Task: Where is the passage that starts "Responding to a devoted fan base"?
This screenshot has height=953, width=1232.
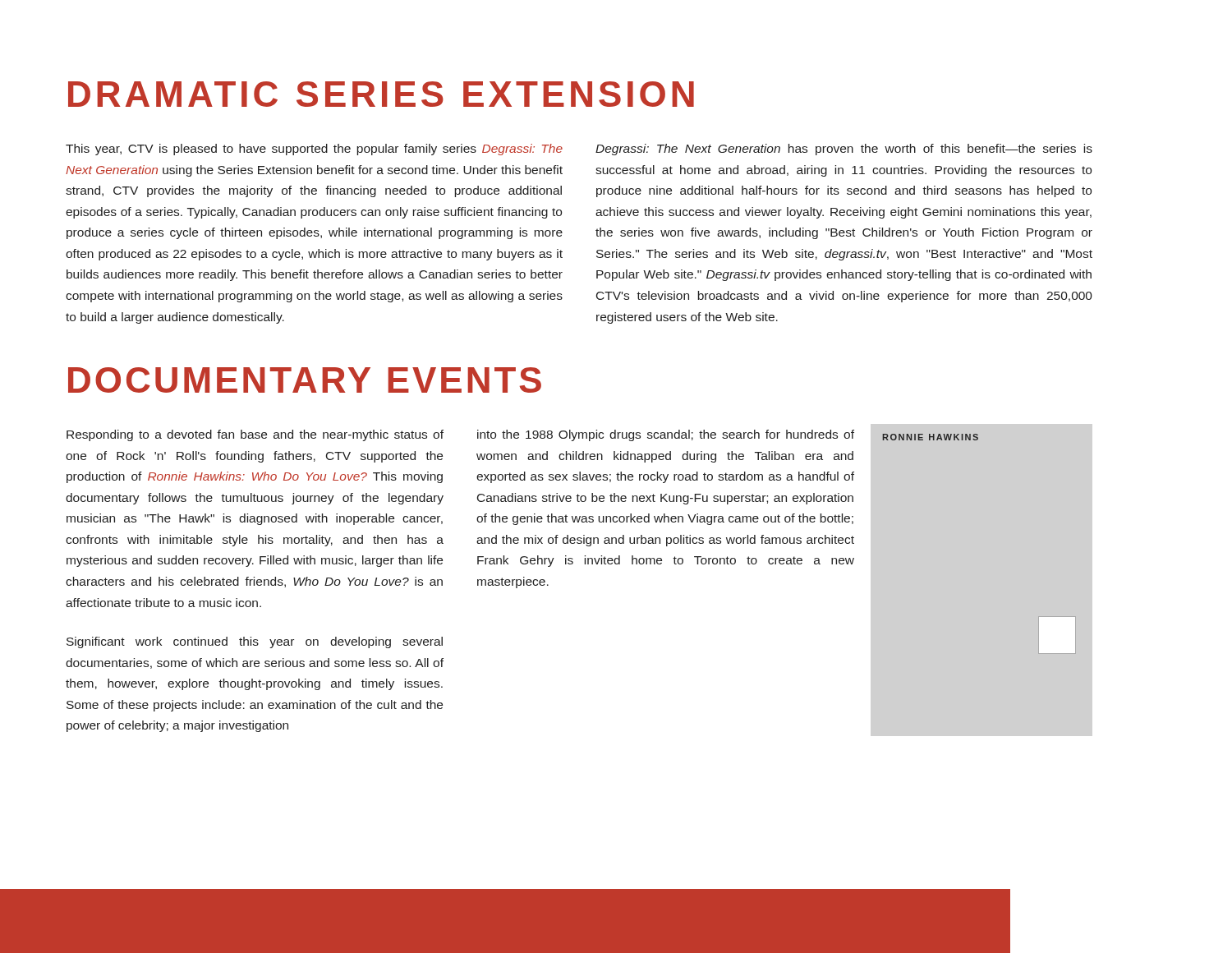Action: tap(255, 518)
